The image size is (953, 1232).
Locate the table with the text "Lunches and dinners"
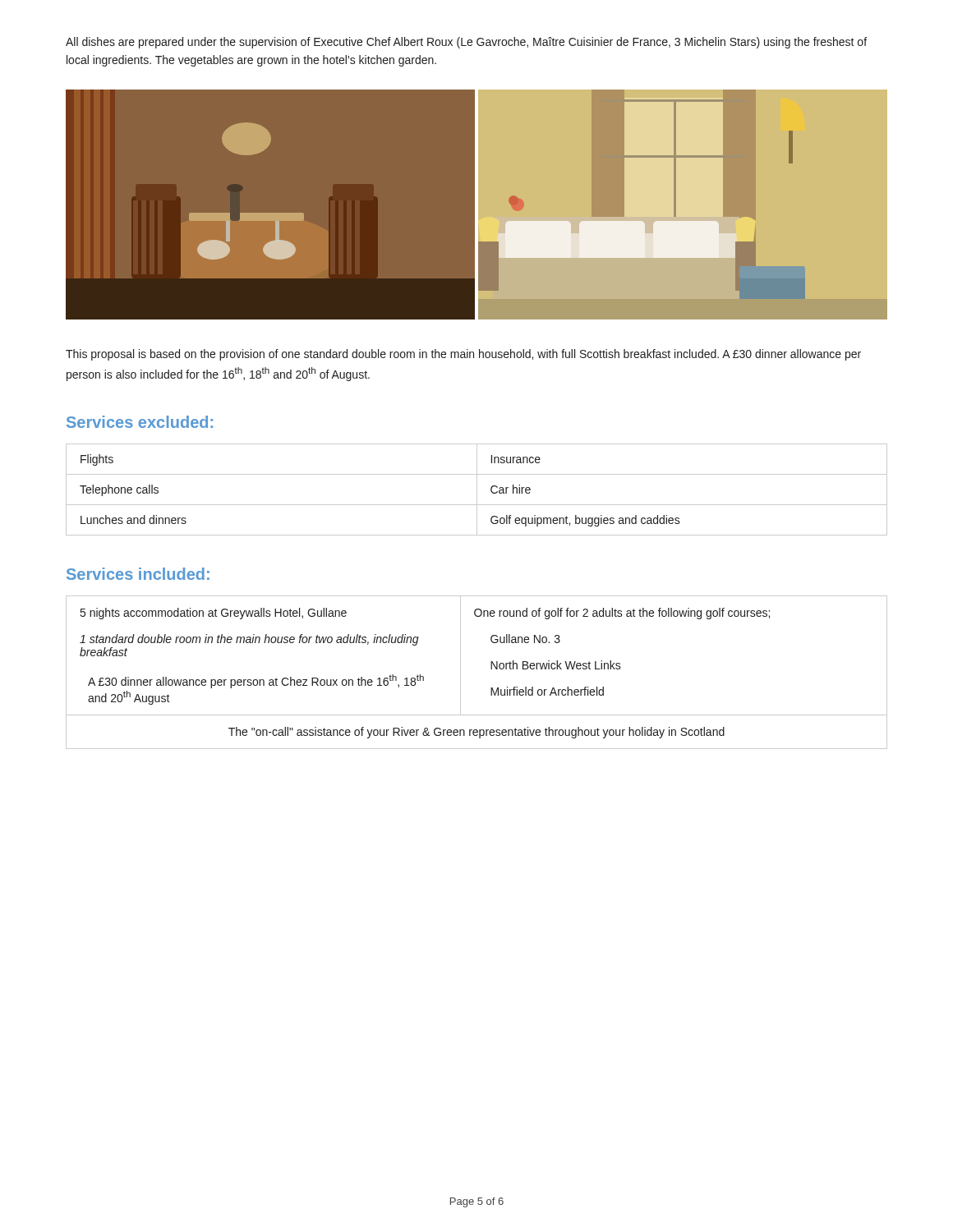(x=476, y=490)
